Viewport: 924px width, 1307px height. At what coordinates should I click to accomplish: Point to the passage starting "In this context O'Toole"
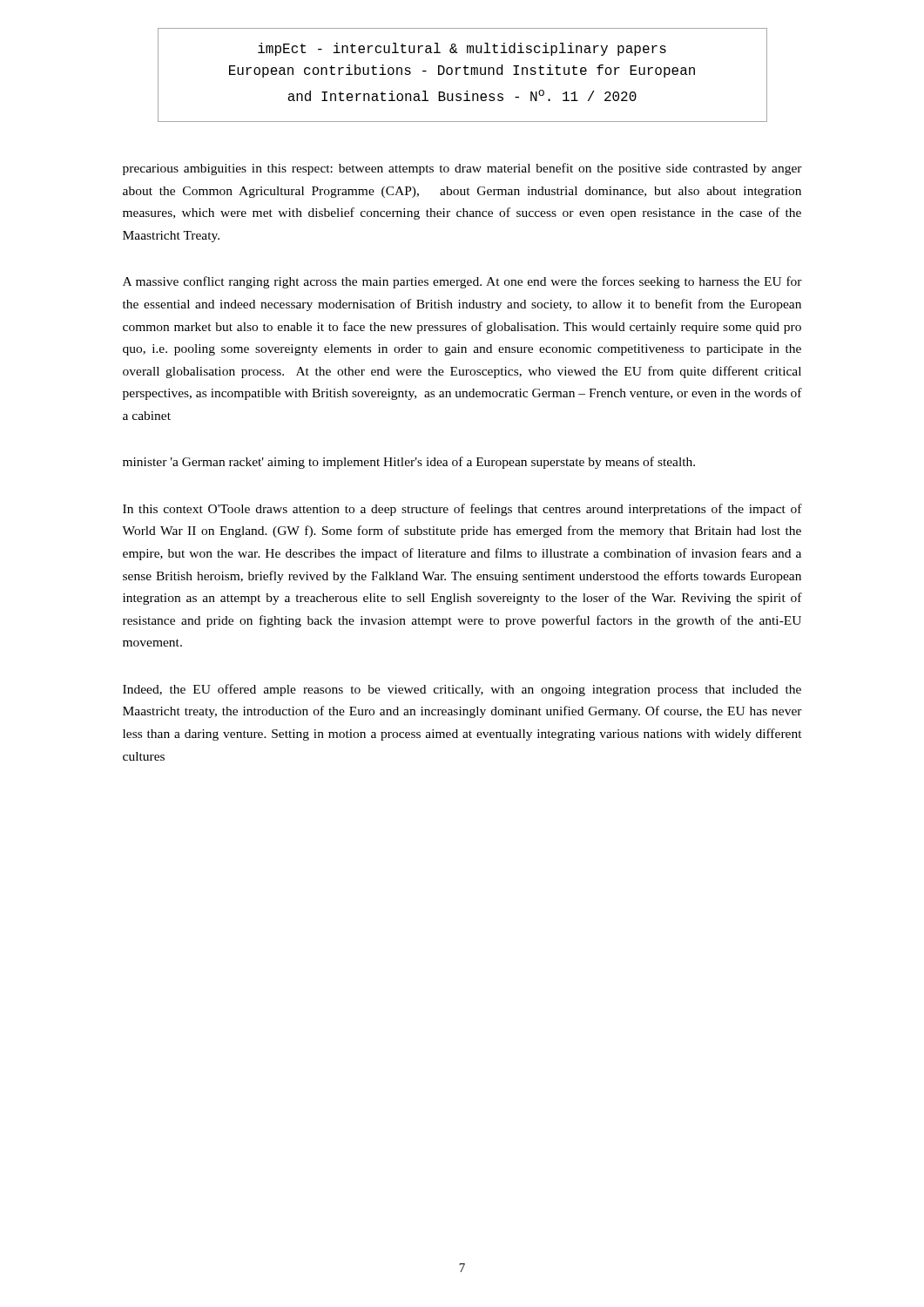point(462,575)
